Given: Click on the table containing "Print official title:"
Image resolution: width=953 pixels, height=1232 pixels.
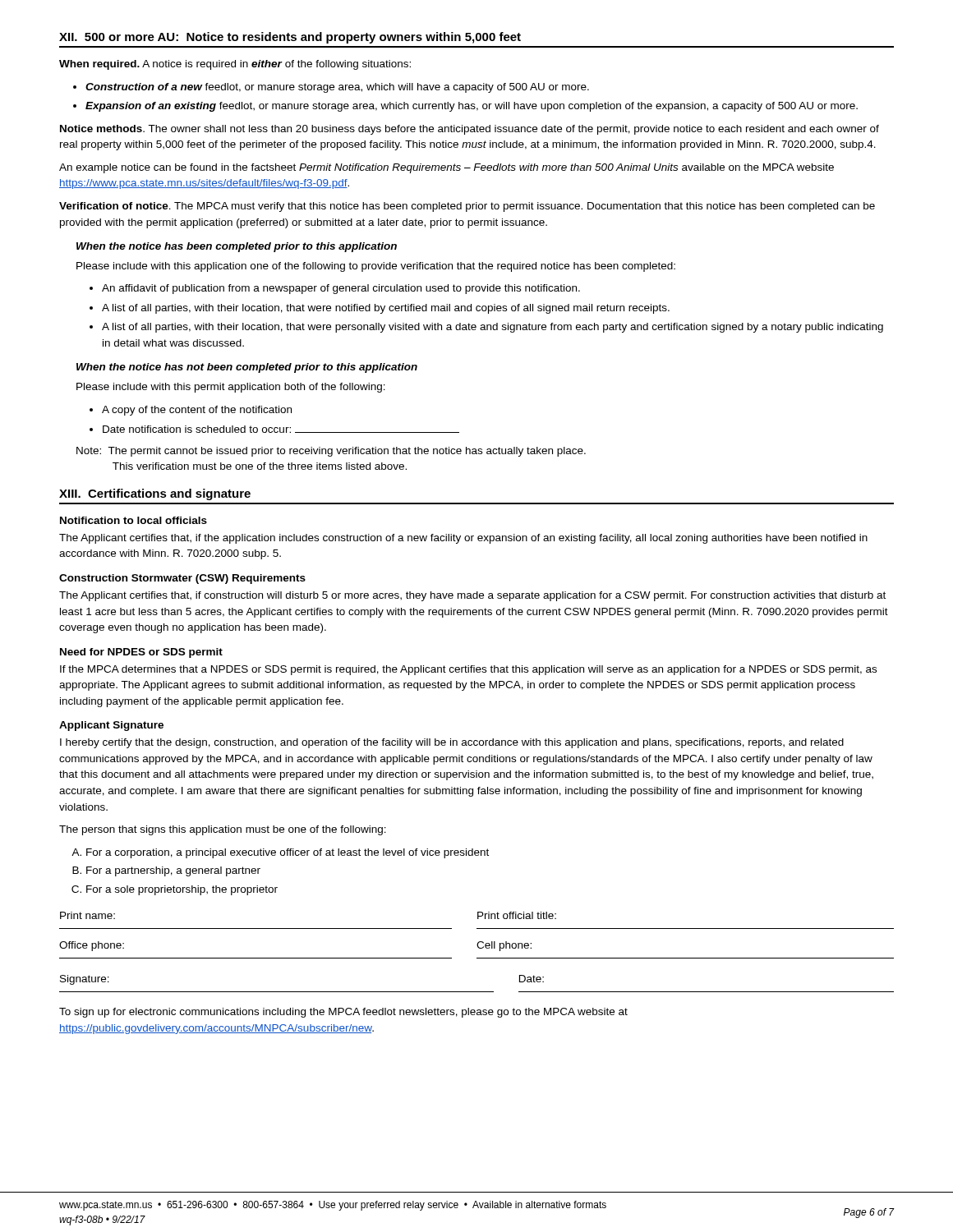Looking at the screenshot, I should (x=476, y=951).
